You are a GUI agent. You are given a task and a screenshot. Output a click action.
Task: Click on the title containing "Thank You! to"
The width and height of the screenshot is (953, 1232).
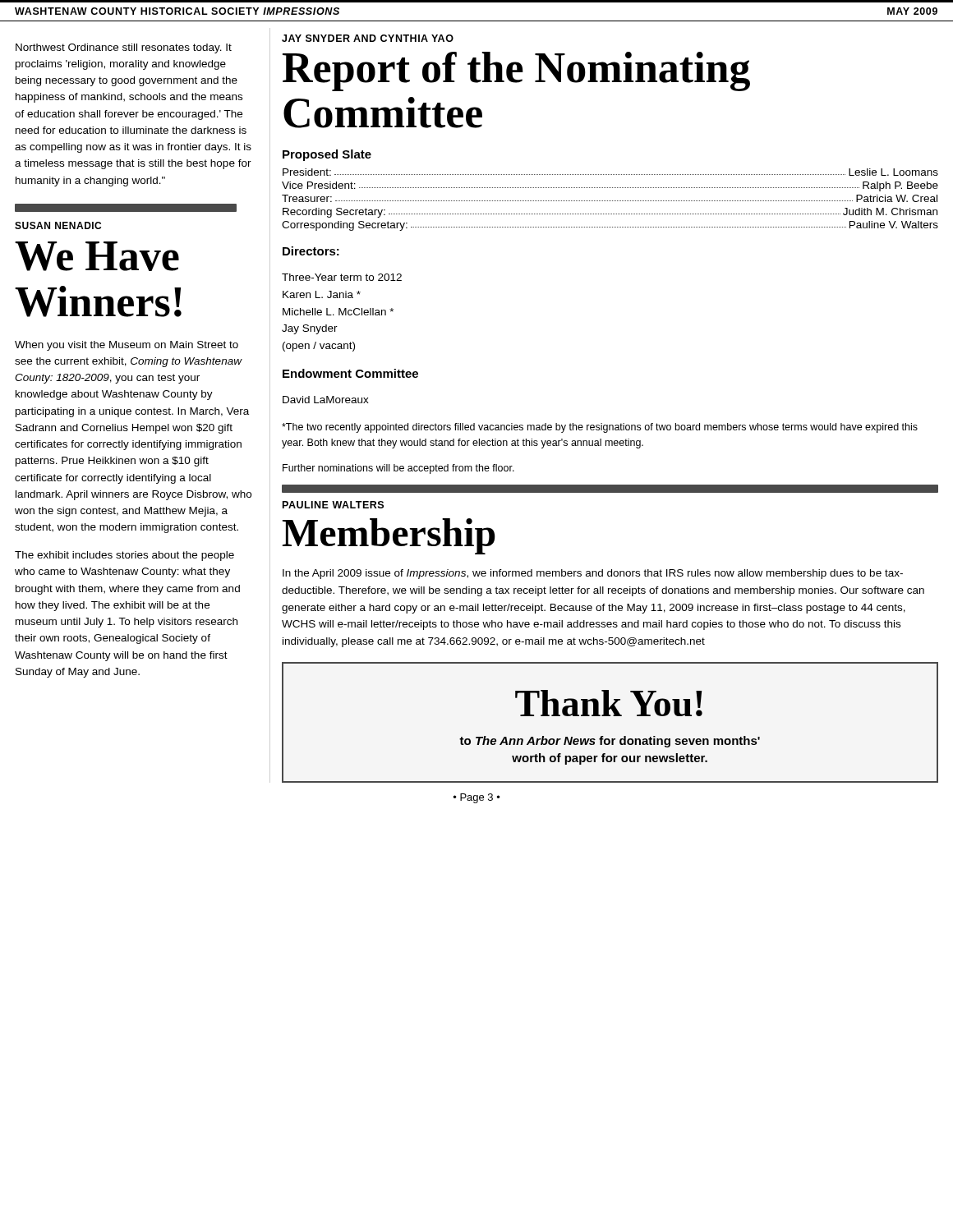[610, 723]
